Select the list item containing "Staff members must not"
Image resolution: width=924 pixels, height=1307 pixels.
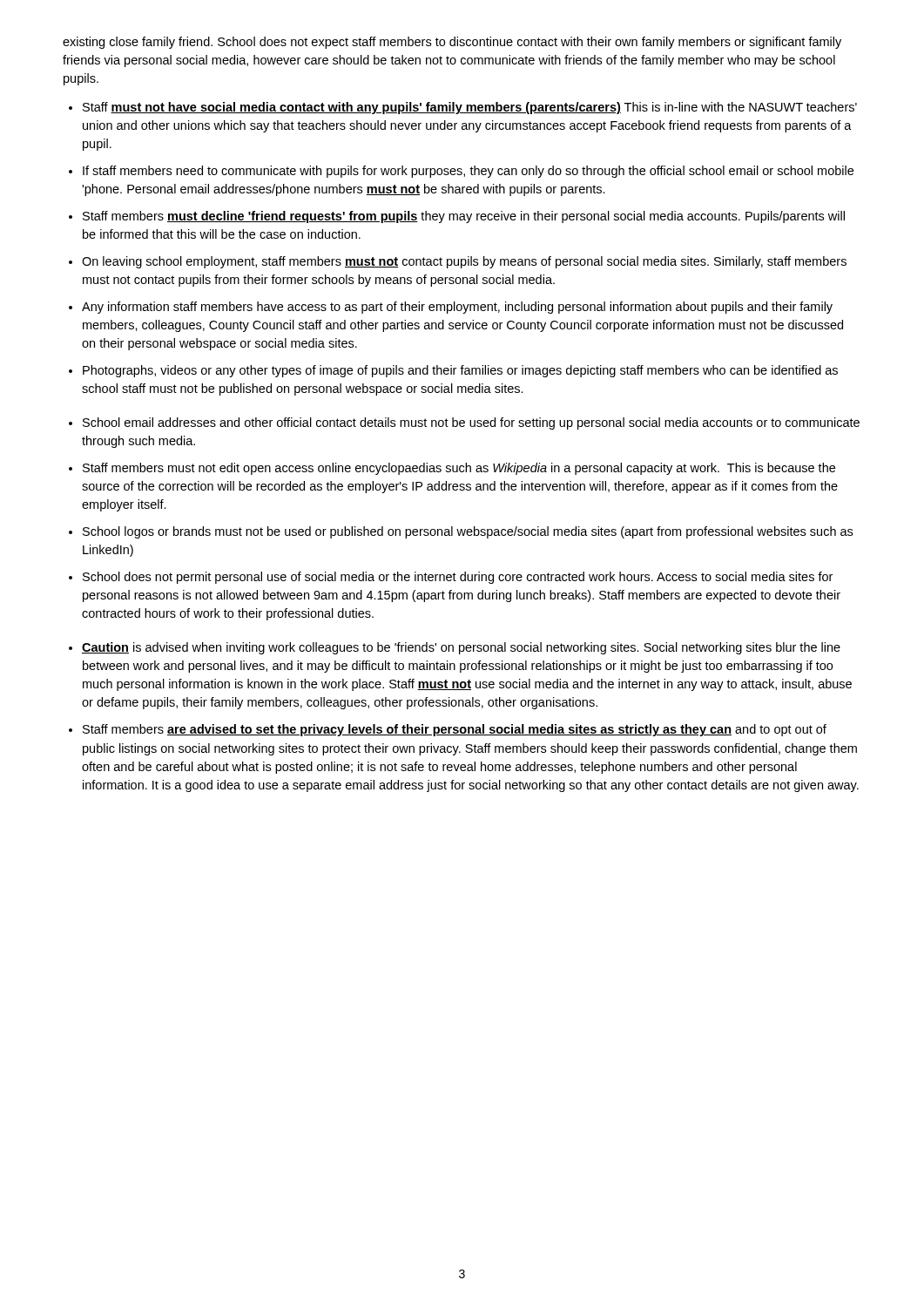(x=460, y=487)
